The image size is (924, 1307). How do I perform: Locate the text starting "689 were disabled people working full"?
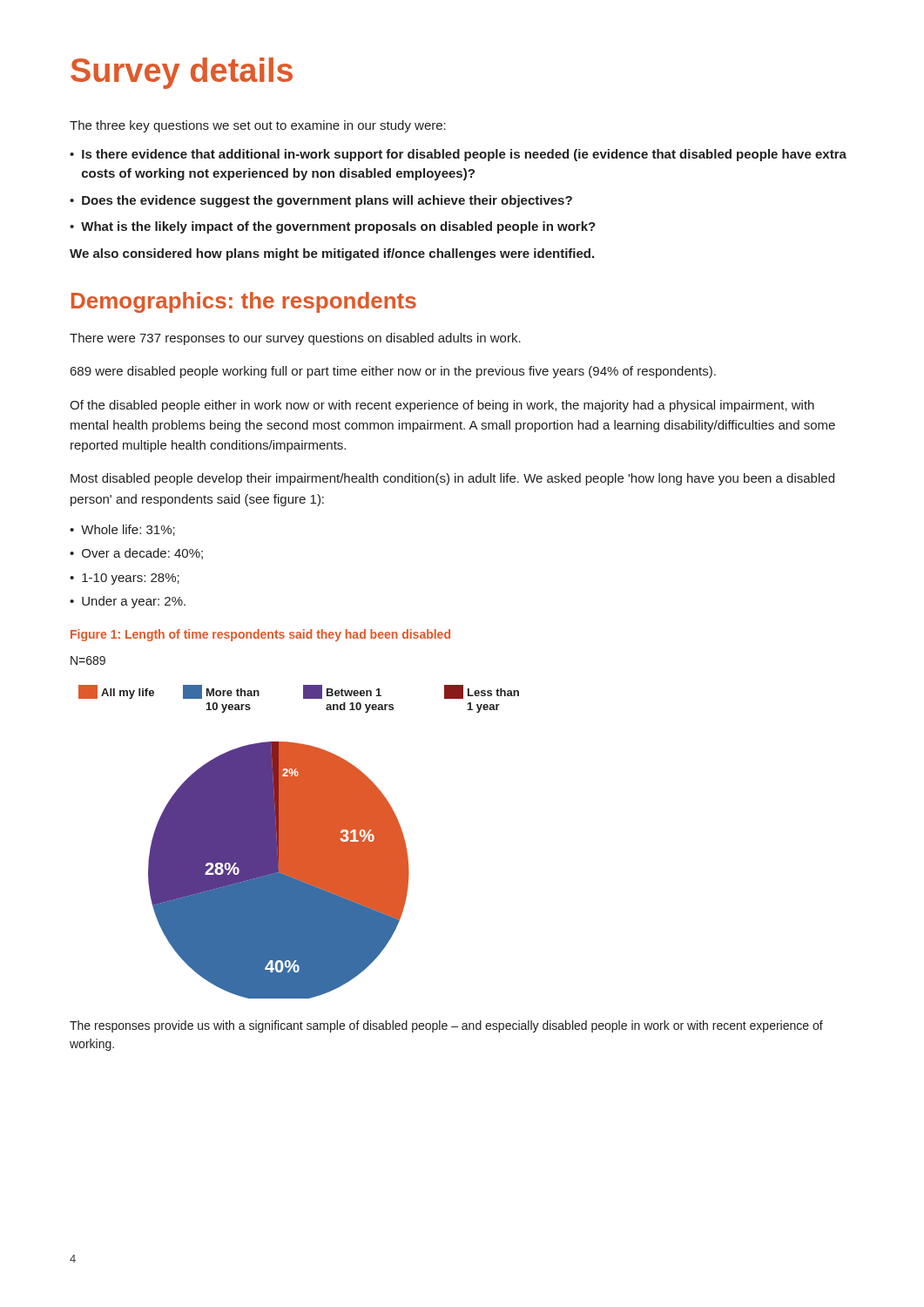462,371
